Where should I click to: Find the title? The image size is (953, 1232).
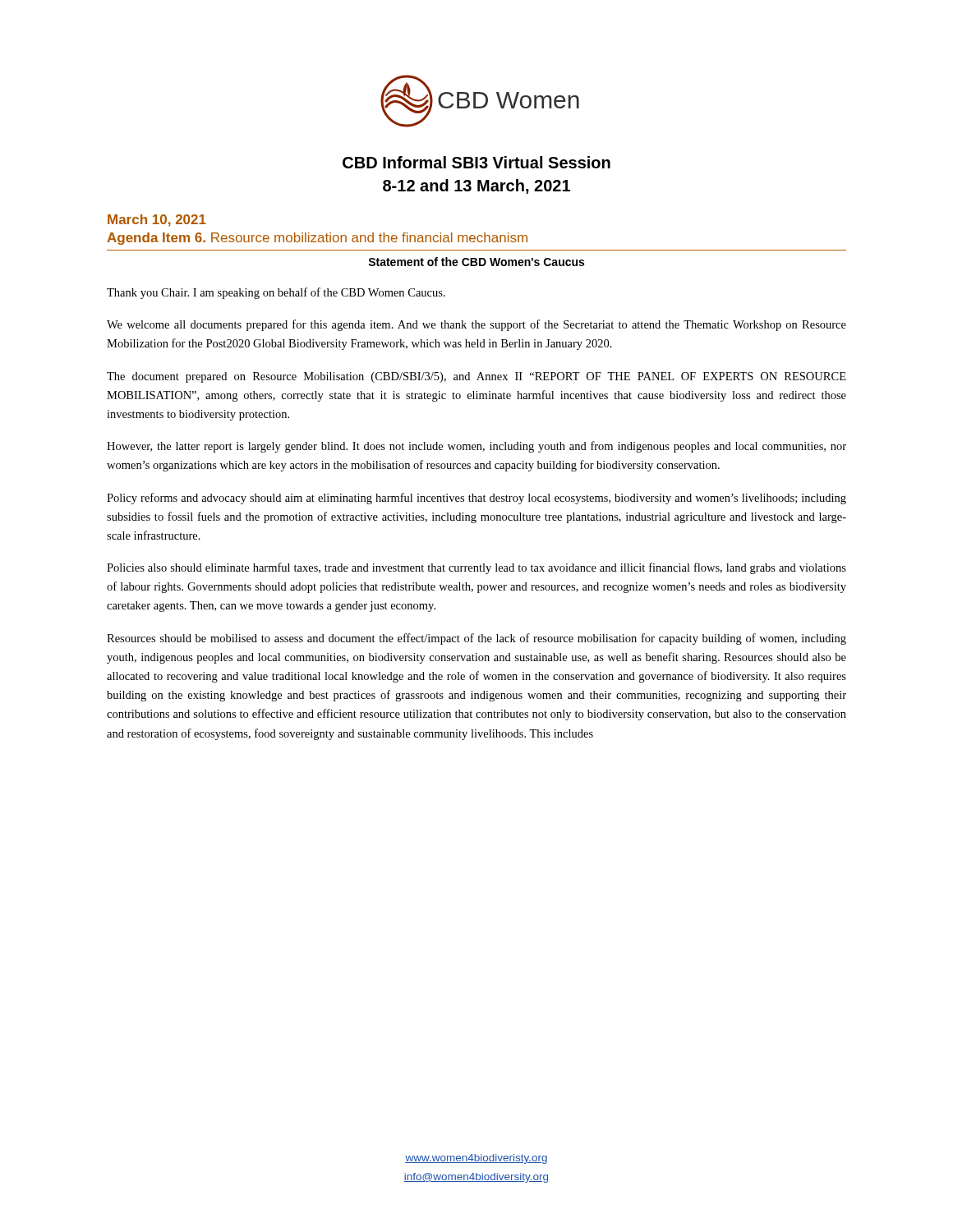476,174
